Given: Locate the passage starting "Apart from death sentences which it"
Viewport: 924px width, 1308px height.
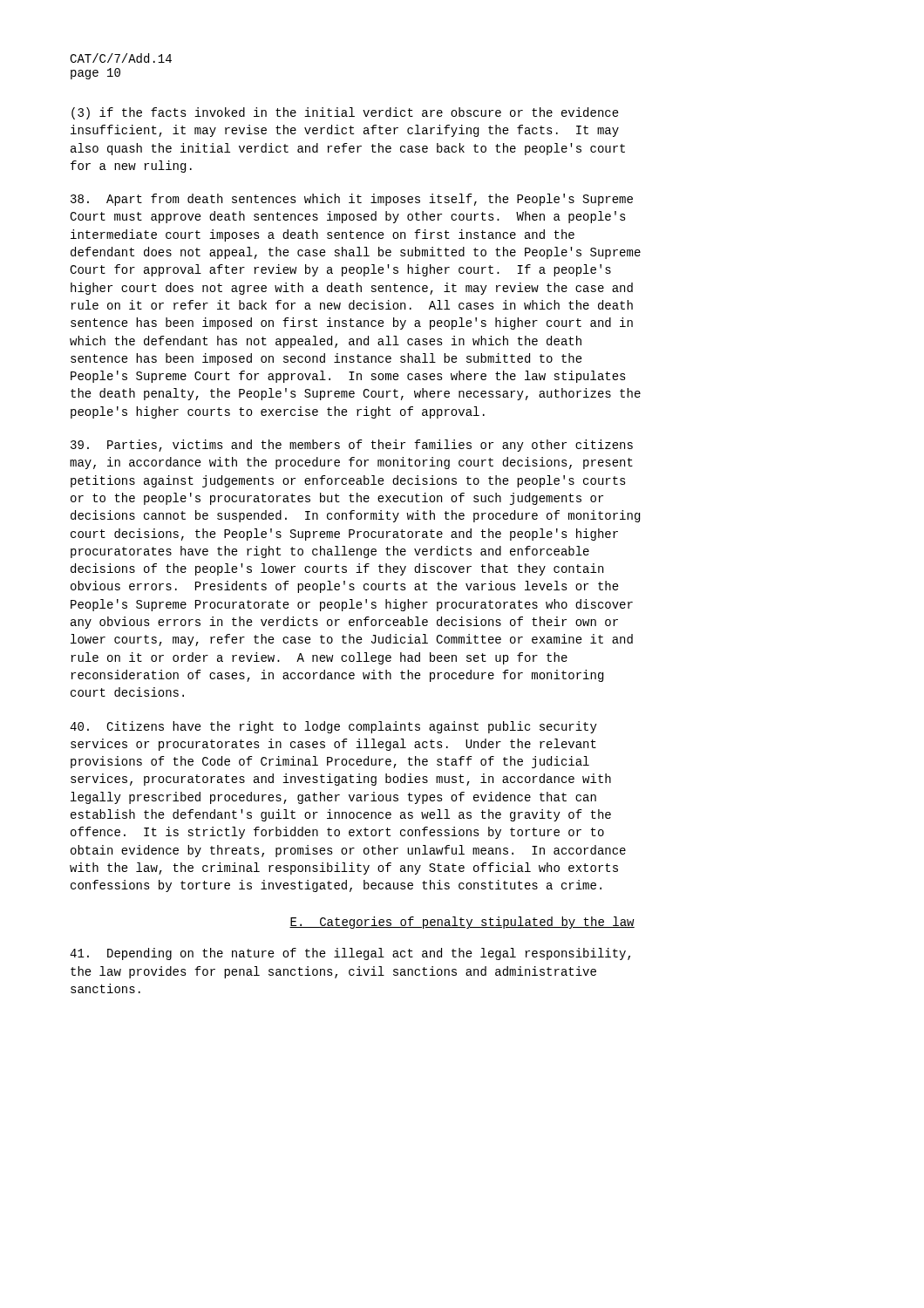Looking at the screenshot, I should coord(355,306).
